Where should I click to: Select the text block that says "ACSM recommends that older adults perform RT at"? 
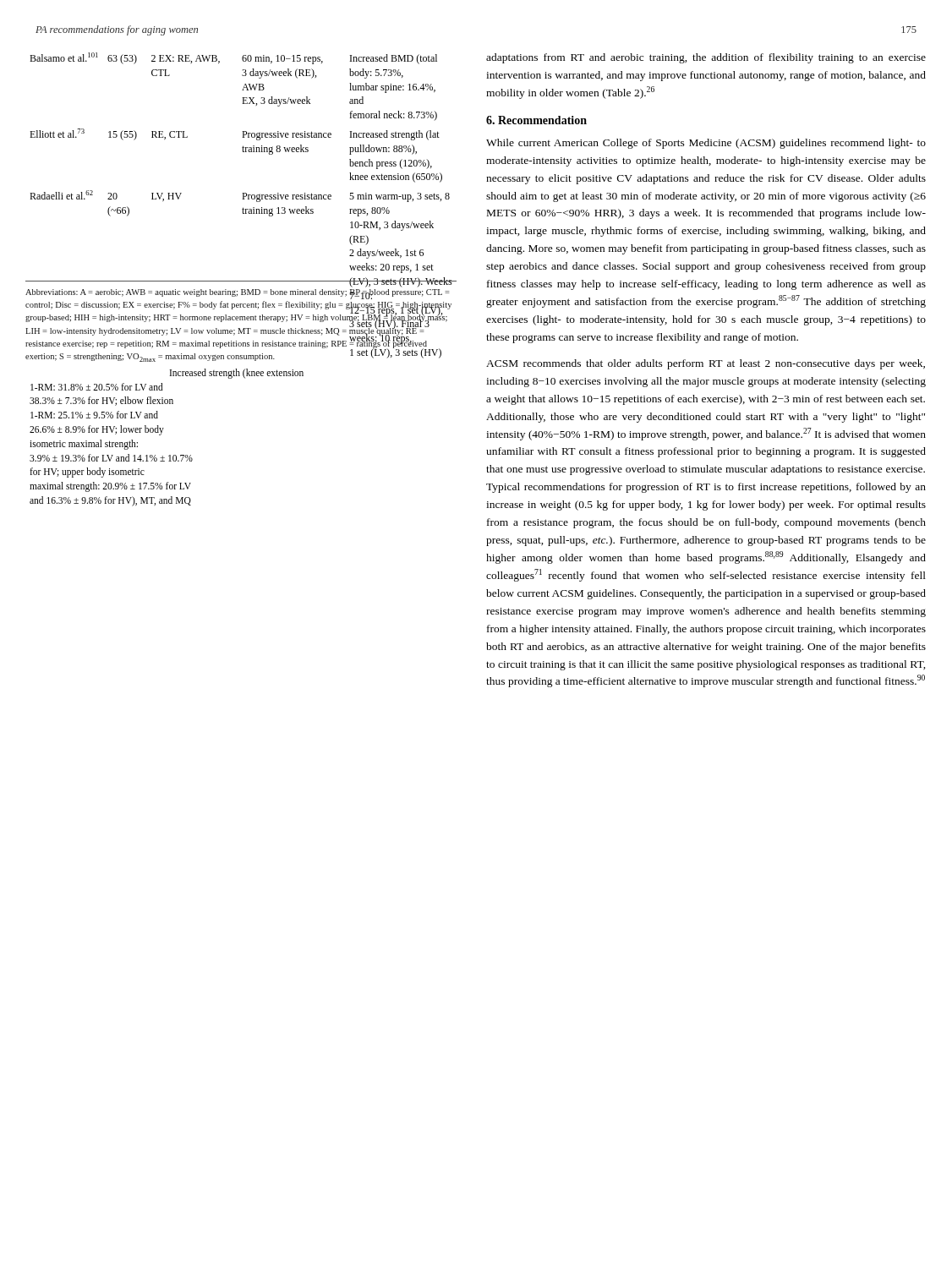706,522
